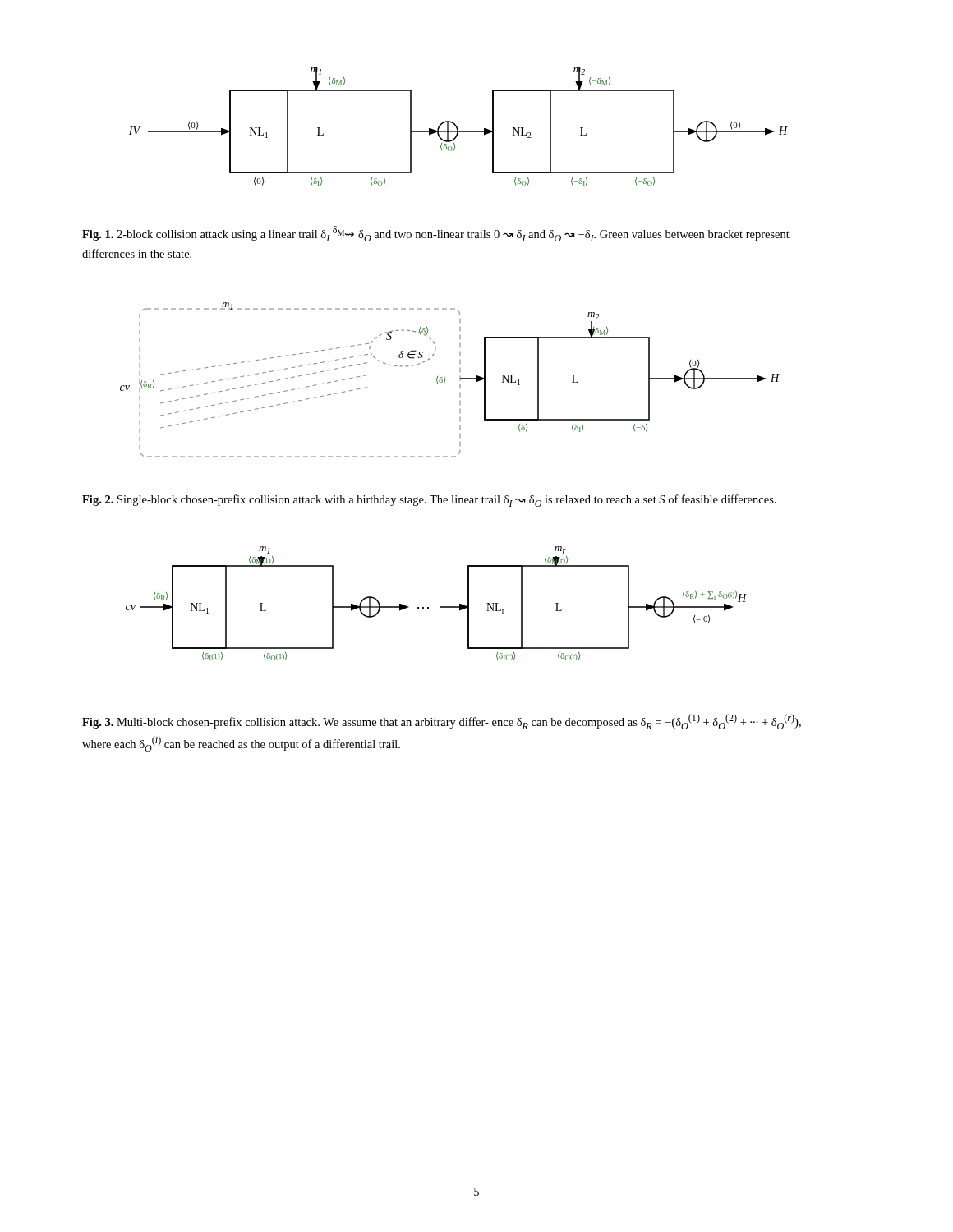Find the element starting "Fig. 1. 2-block"
The height and width of the screenshot is (1232, 953).
point(436,242)
